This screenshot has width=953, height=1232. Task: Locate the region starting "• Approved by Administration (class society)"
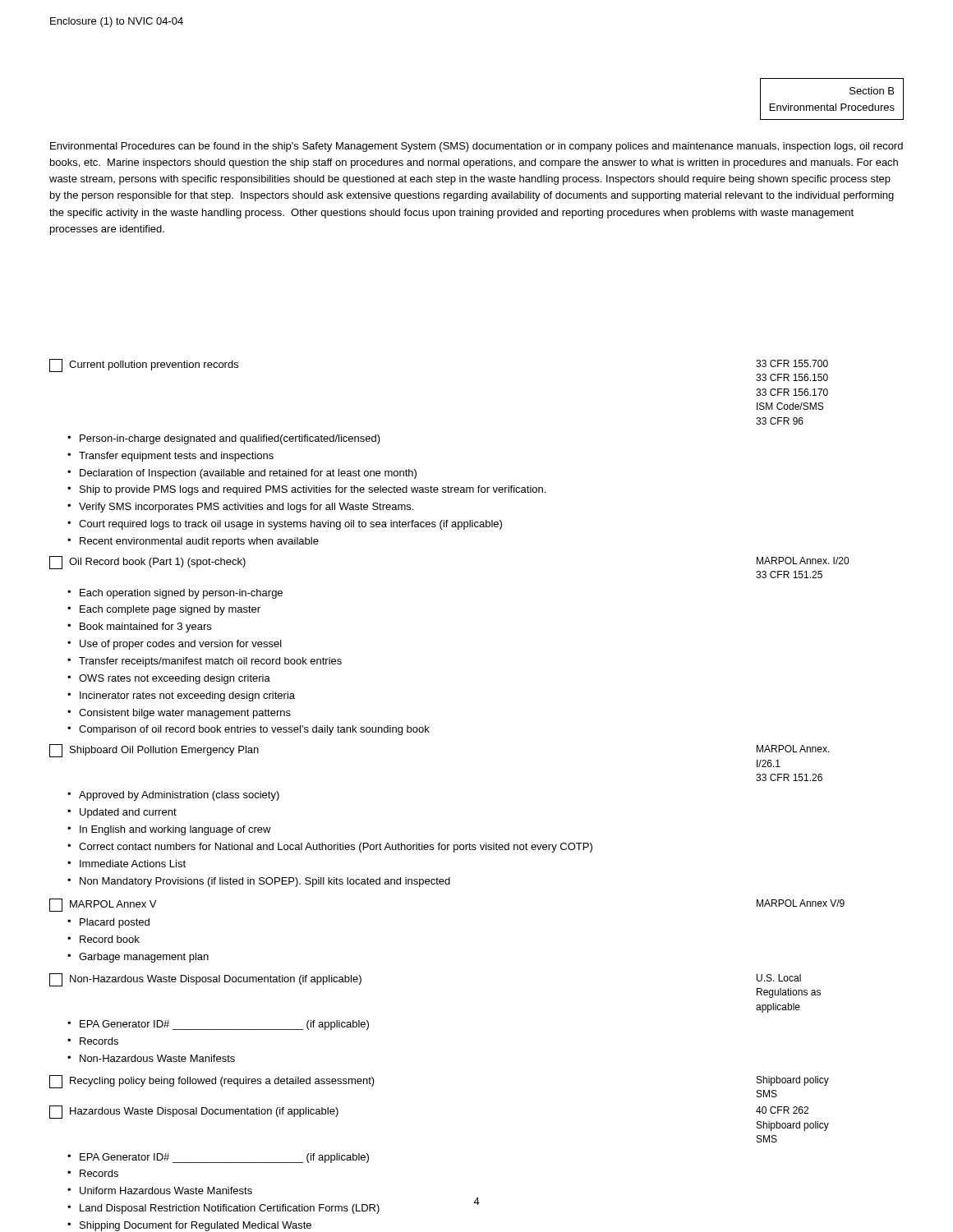(173, 796)
